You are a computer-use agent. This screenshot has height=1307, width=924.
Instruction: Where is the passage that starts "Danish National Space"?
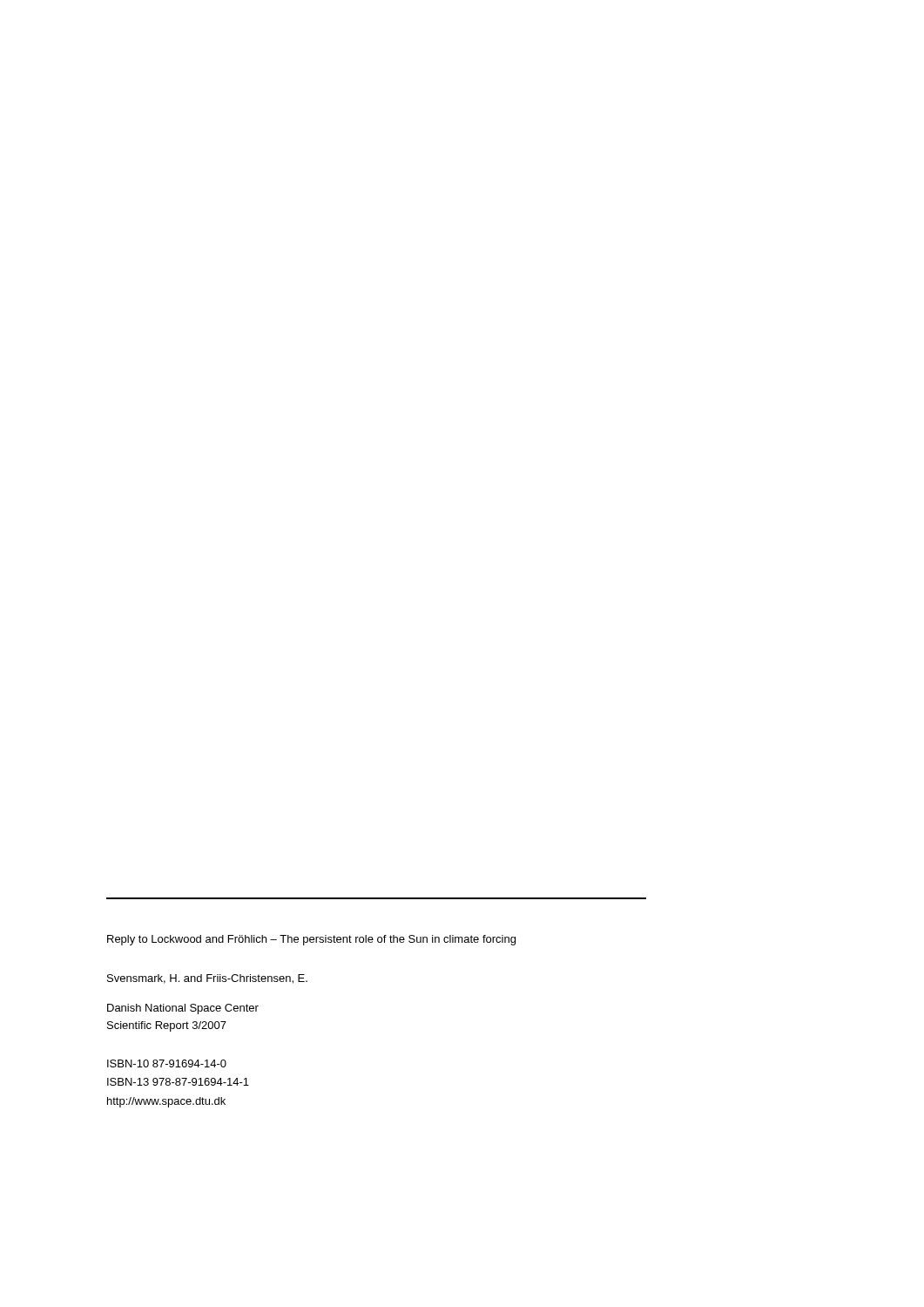point(182,1016)
